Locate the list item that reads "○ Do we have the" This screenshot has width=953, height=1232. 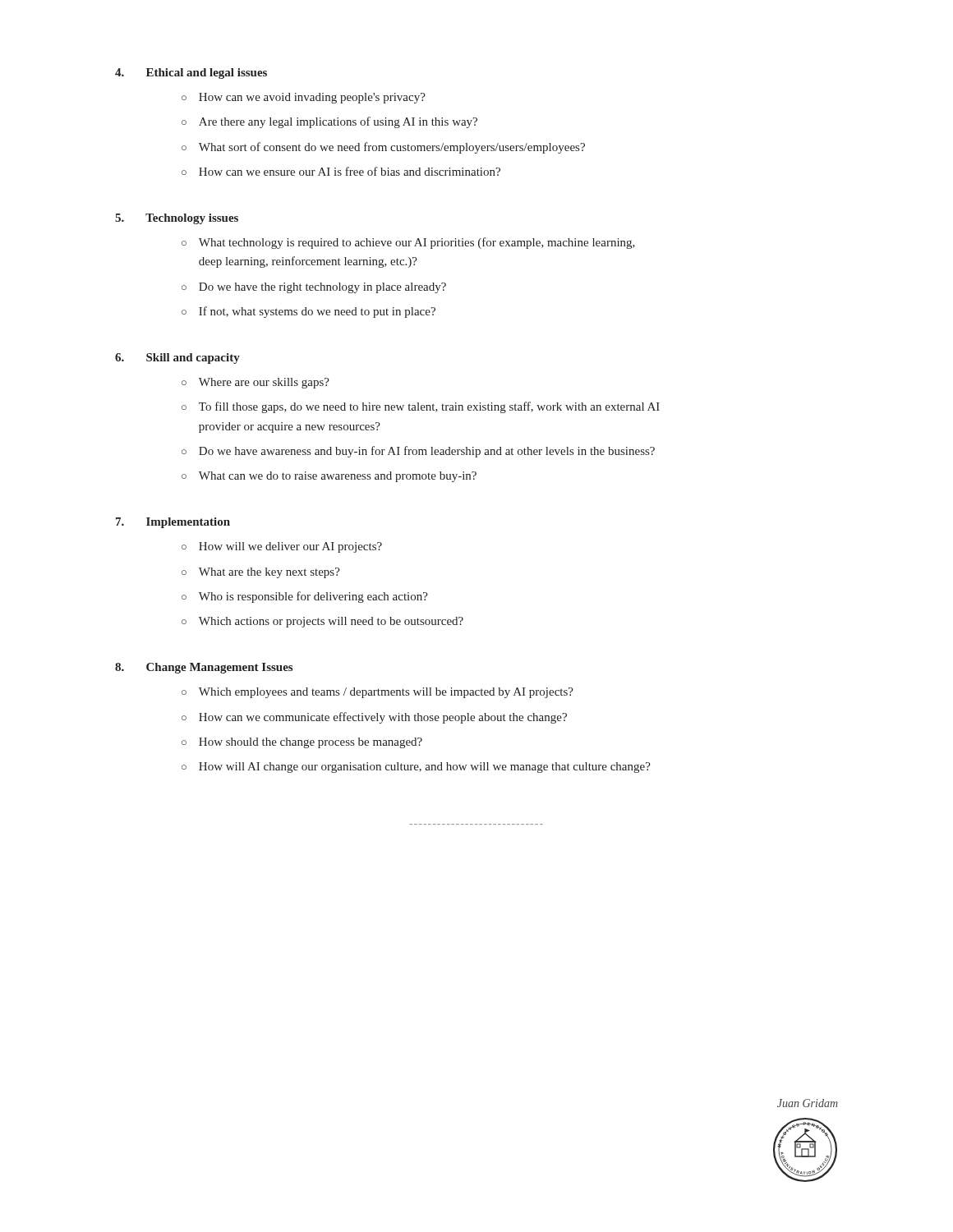tap(314, 288)
